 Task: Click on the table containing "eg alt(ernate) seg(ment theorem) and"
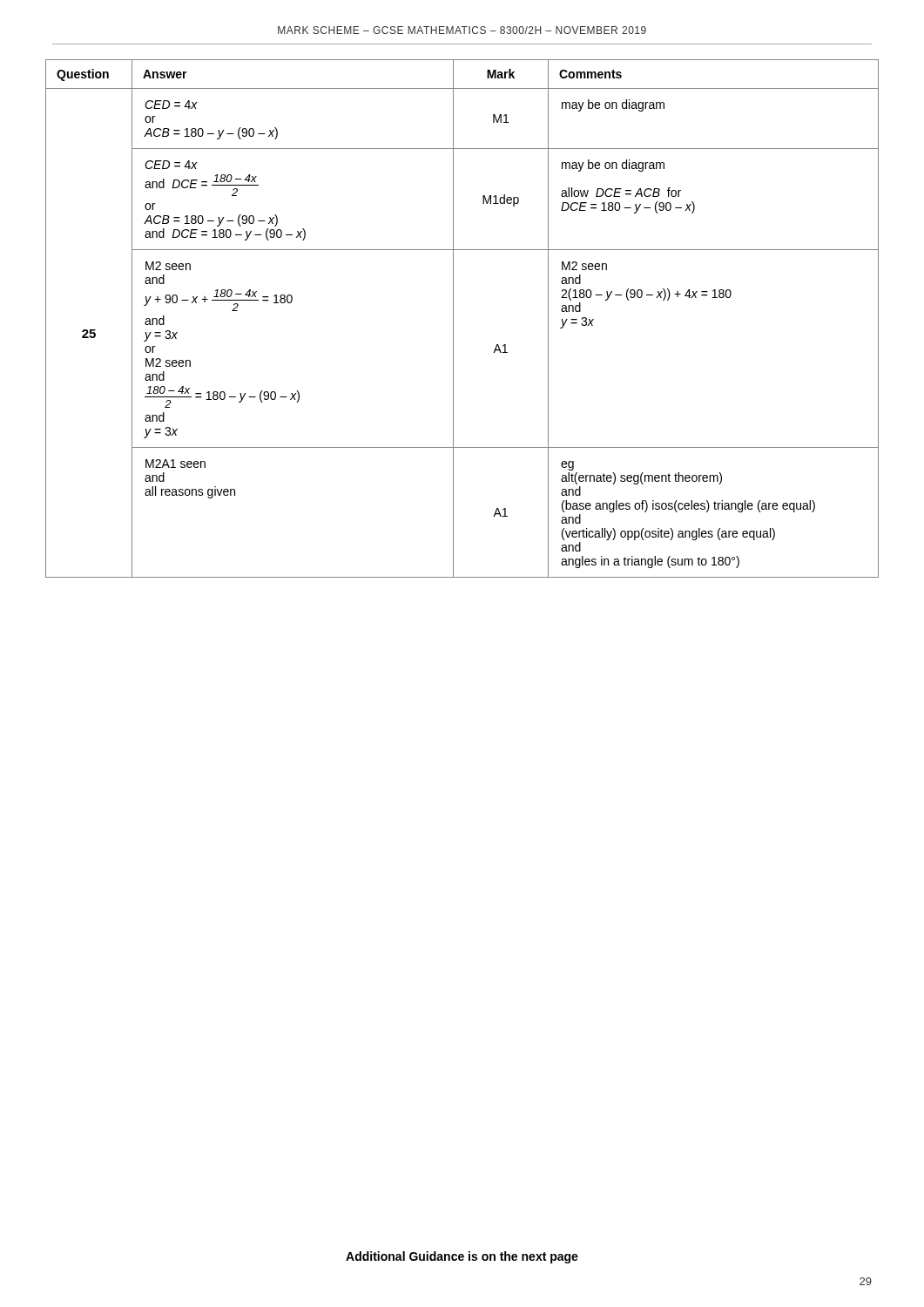(462, 318)
